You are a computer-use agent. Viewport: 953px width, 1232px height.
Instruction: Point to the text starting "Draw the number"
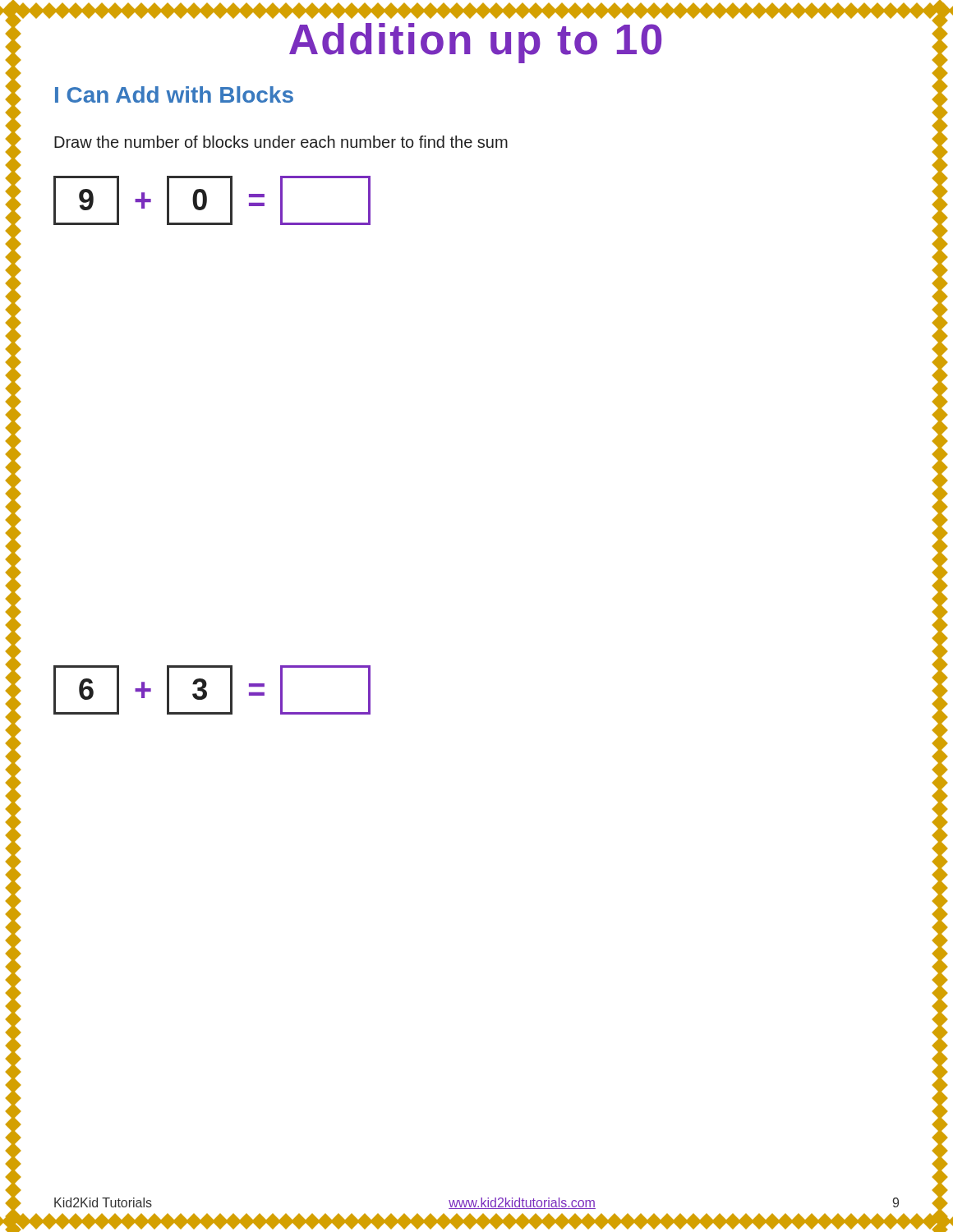tap(281, 142)
